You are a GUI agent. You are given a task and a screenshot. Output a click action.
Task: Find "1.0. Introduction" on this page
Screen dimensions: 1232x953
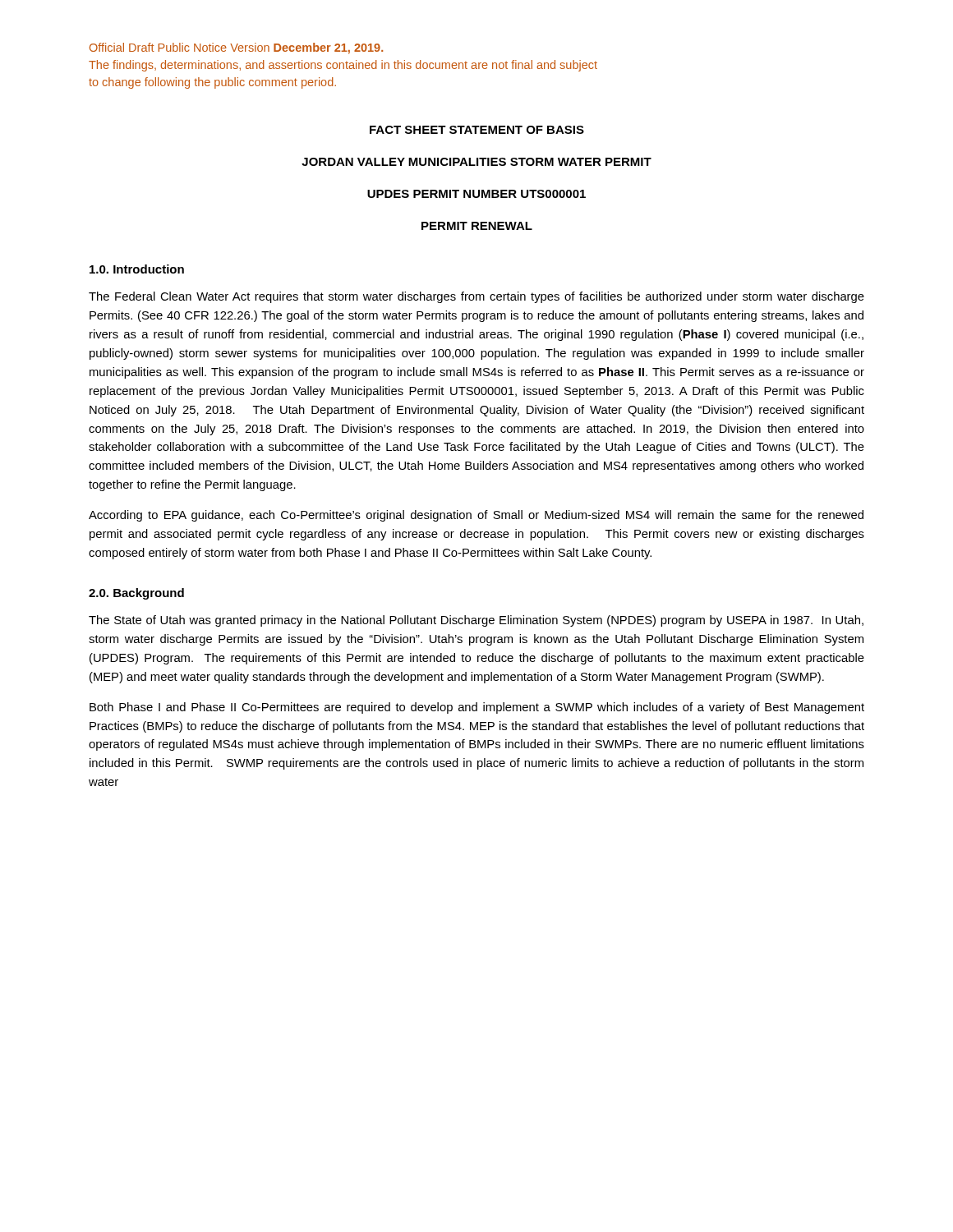(137, 269)
